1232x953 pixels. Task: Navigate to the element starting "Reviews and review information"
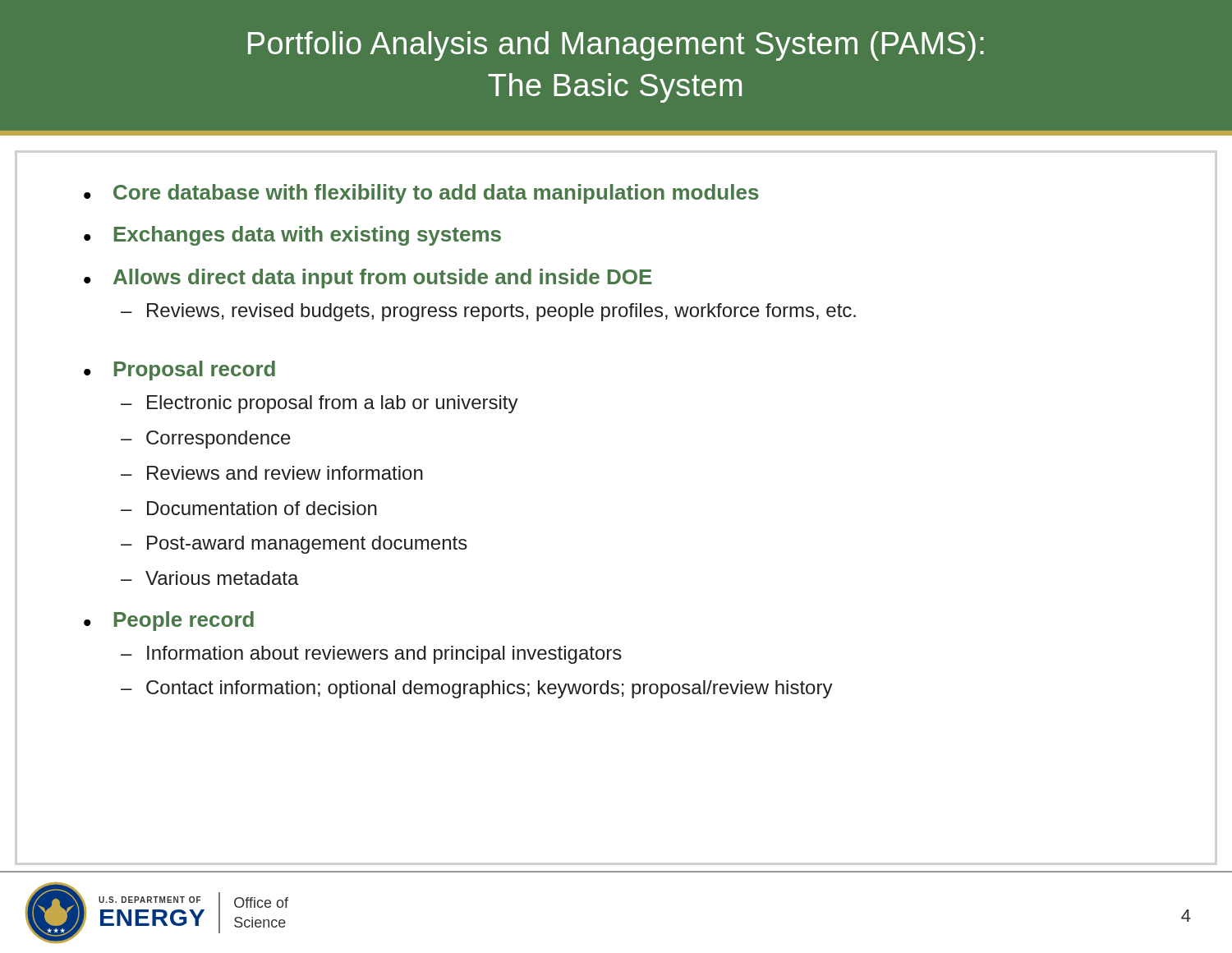(x=285, y=473)
